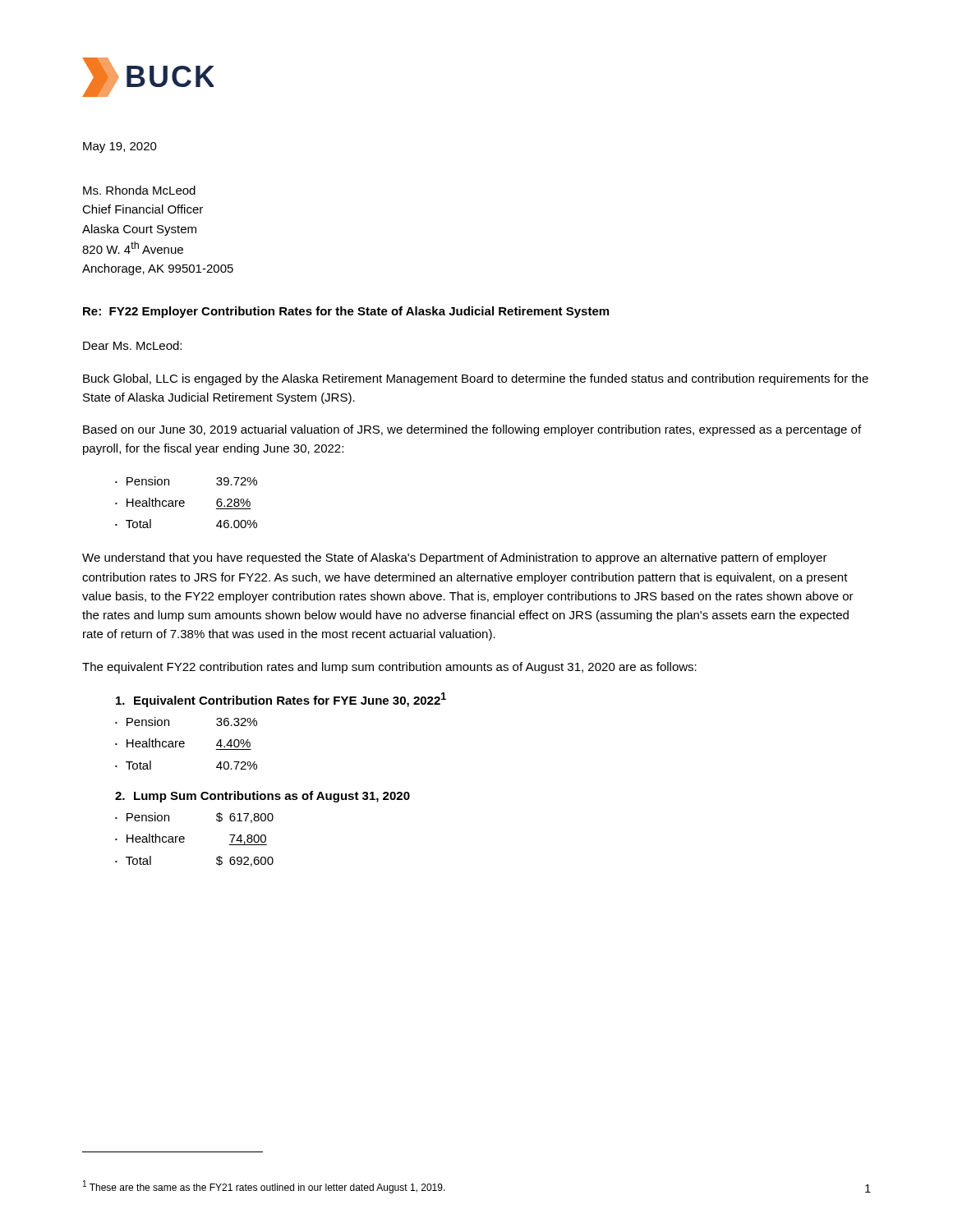Click on the block starting "Equivalent Contribution Rates"
Screen dimensions: 1232x953
281,699
